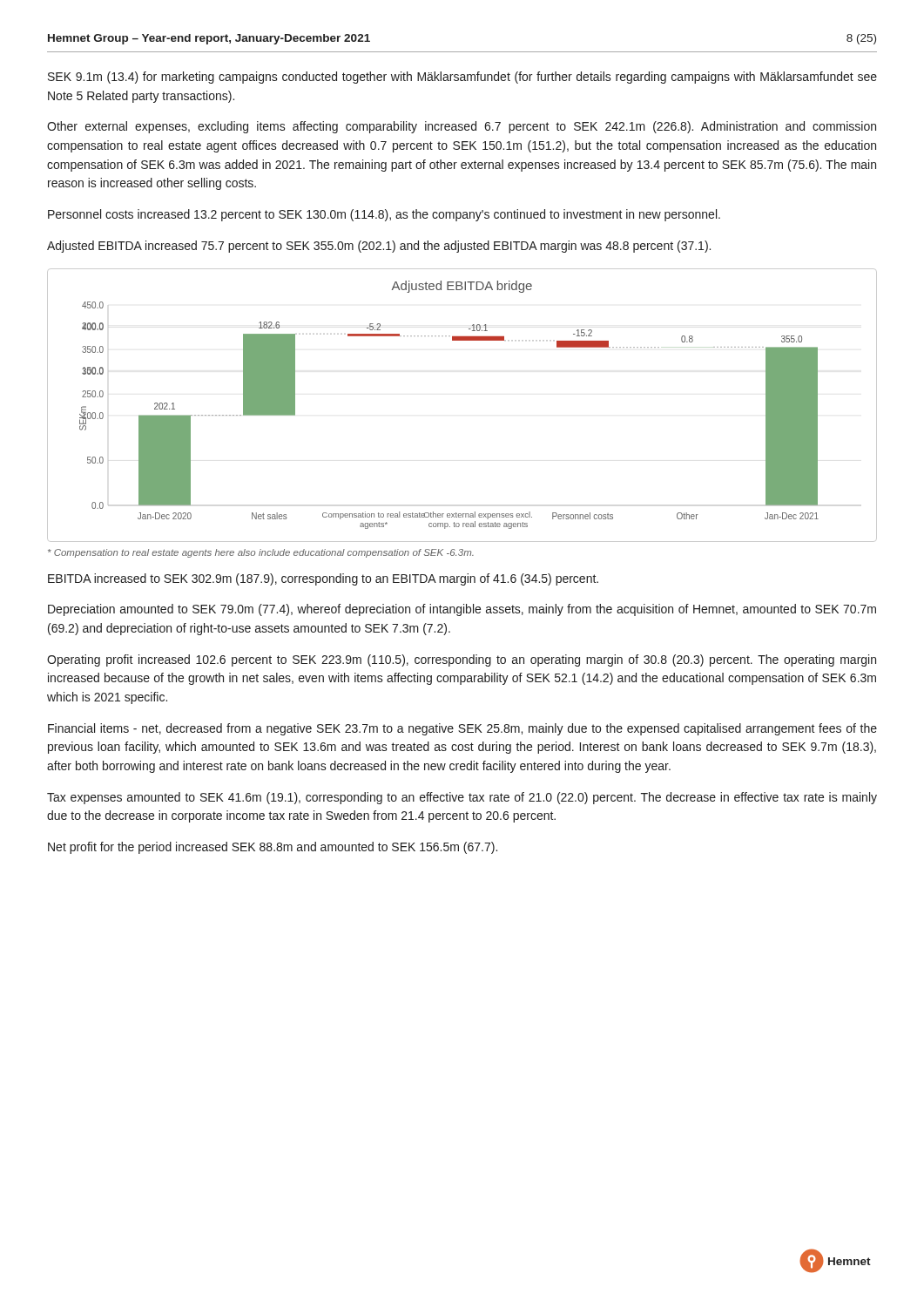Click on the text block with the text "Net profit for the period increased"
The width and height of the screenshot is (924, 1307).
(x=273, y=847)
